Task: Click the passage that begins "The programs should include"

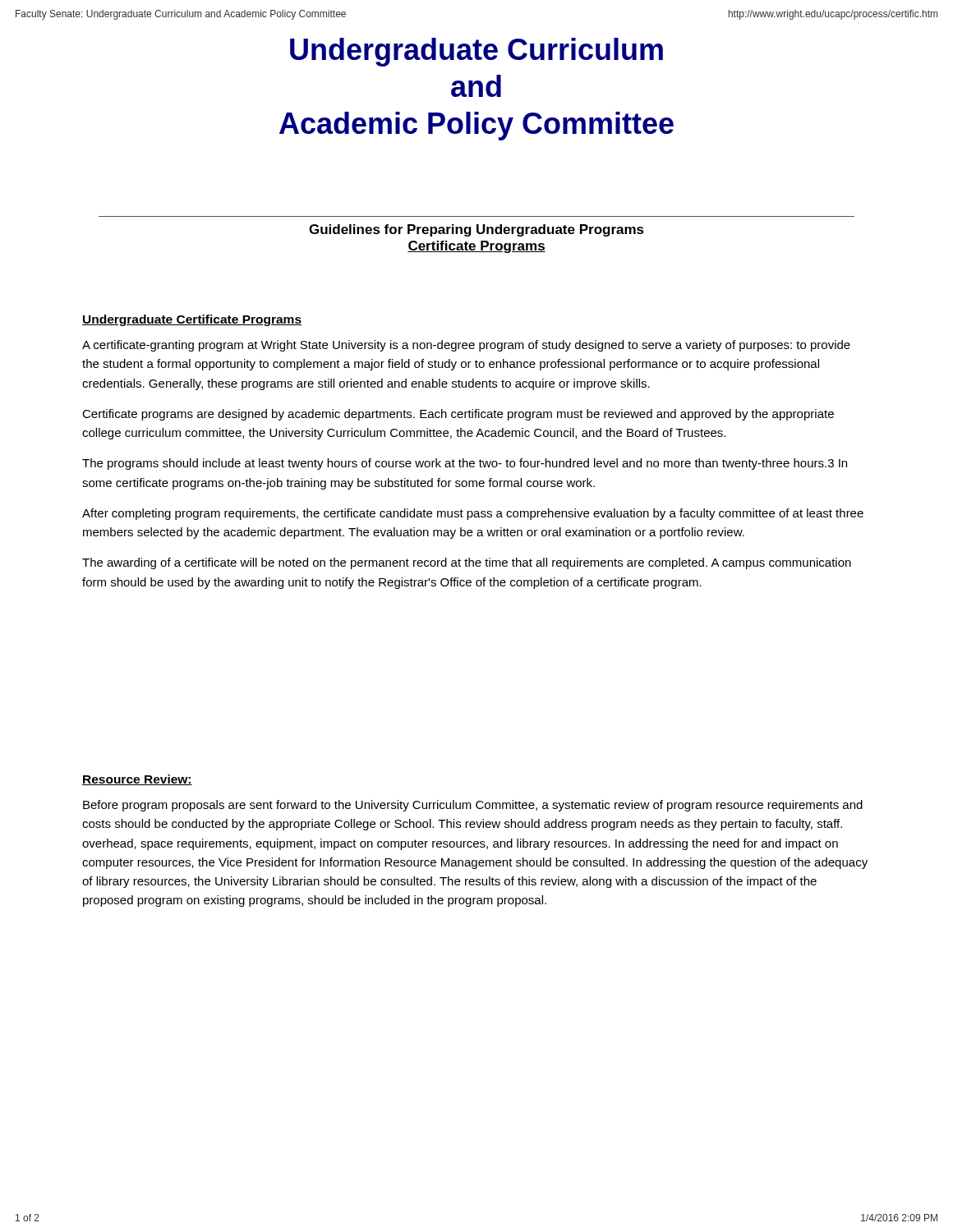Action: coord(465,473)
